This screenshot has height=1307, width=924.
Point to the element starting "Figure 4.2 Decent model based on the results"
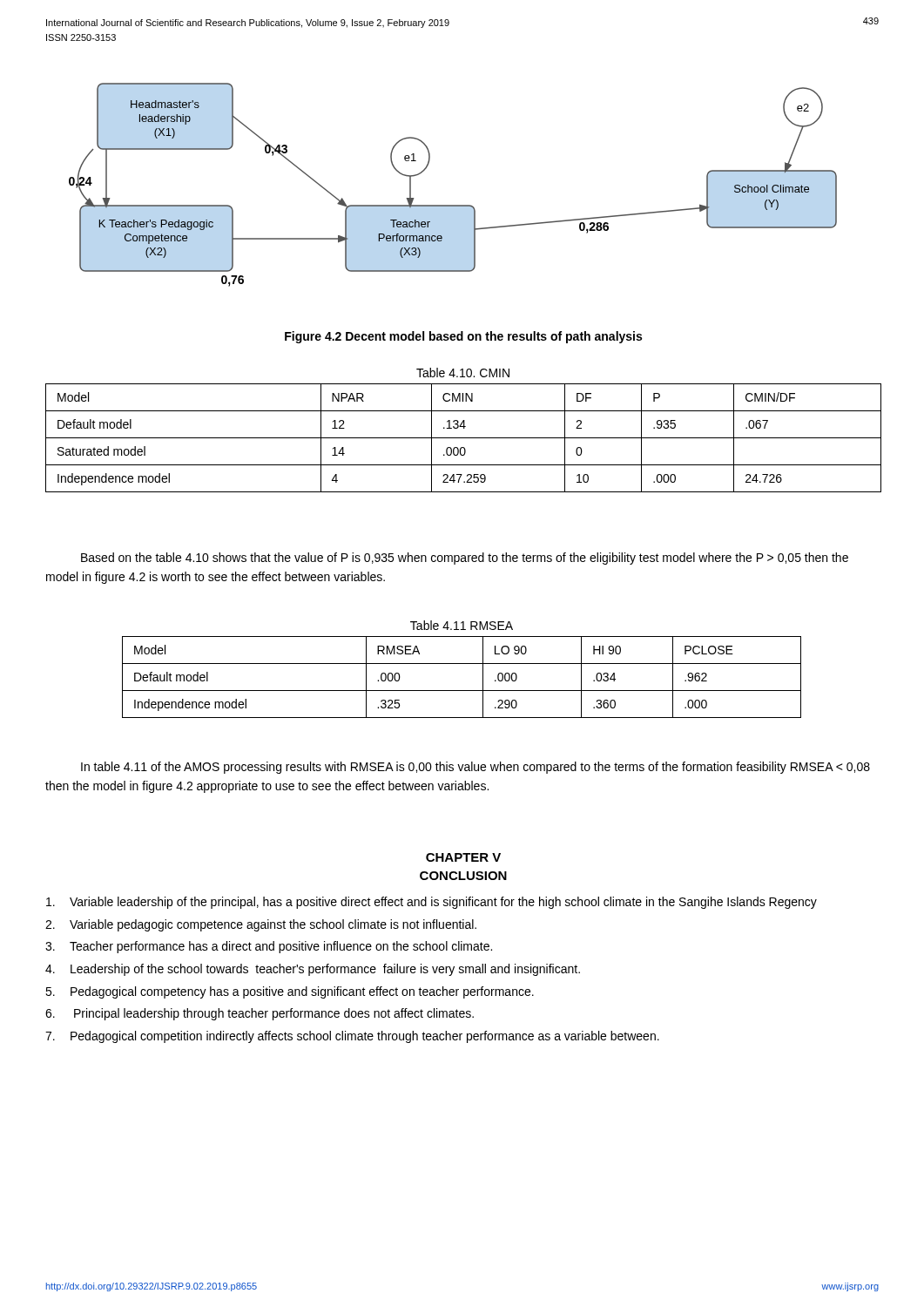(463, 336)
